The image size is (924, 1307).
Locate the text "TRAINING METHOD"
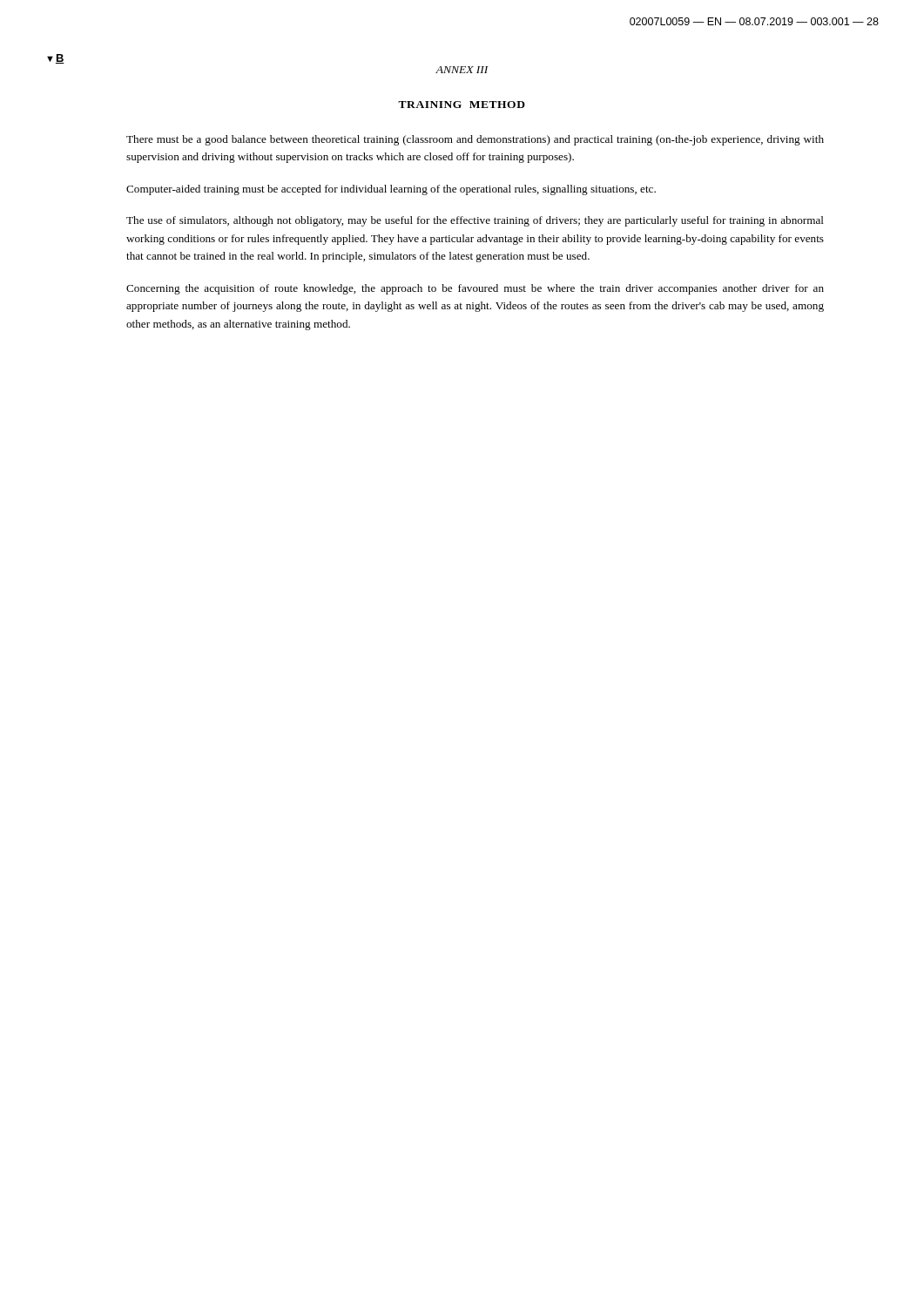[462, 104]
